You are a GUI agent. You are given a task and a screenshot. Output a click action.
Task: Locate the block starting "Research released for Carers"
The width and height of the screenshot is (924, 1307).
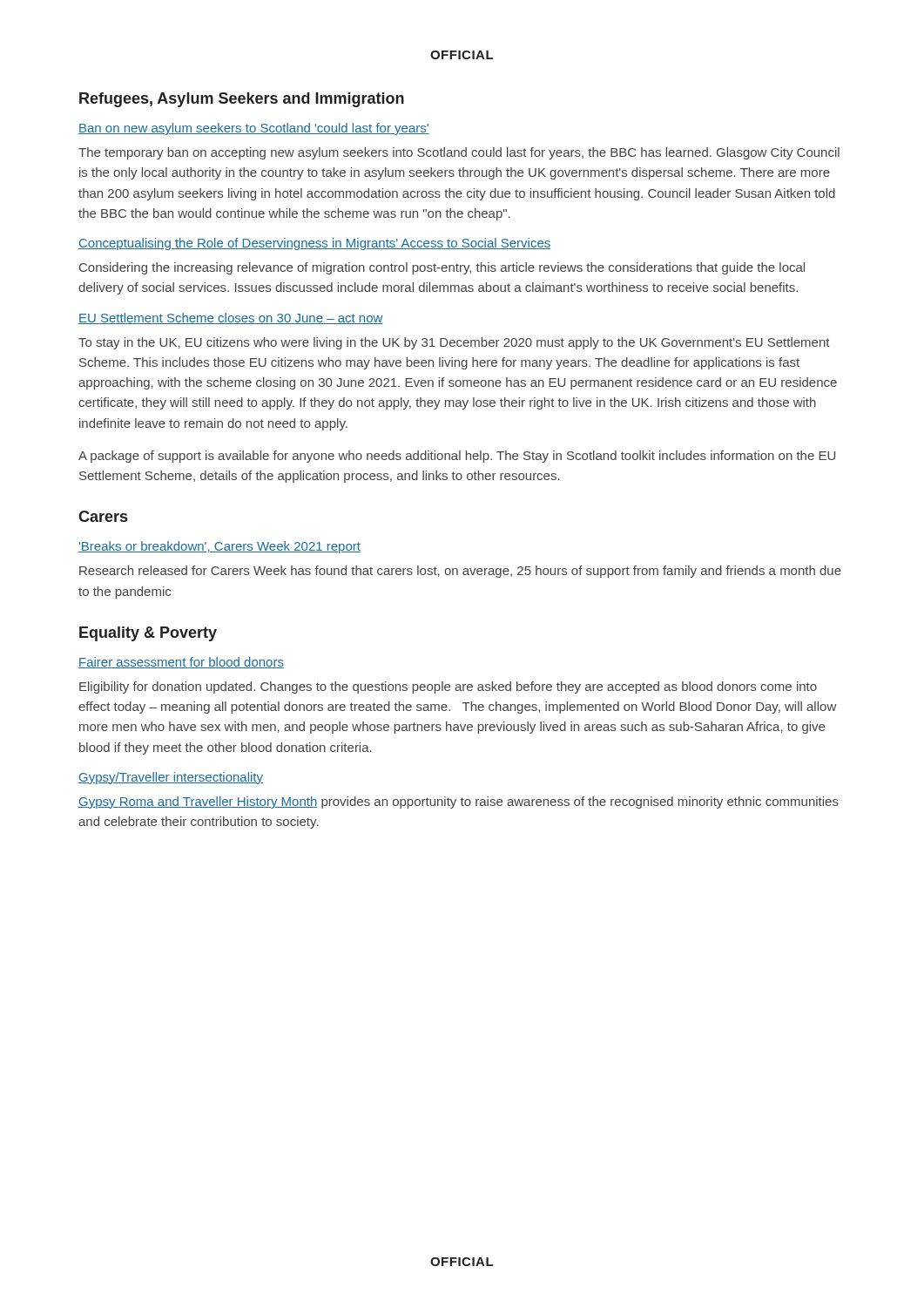click(460, 581)
